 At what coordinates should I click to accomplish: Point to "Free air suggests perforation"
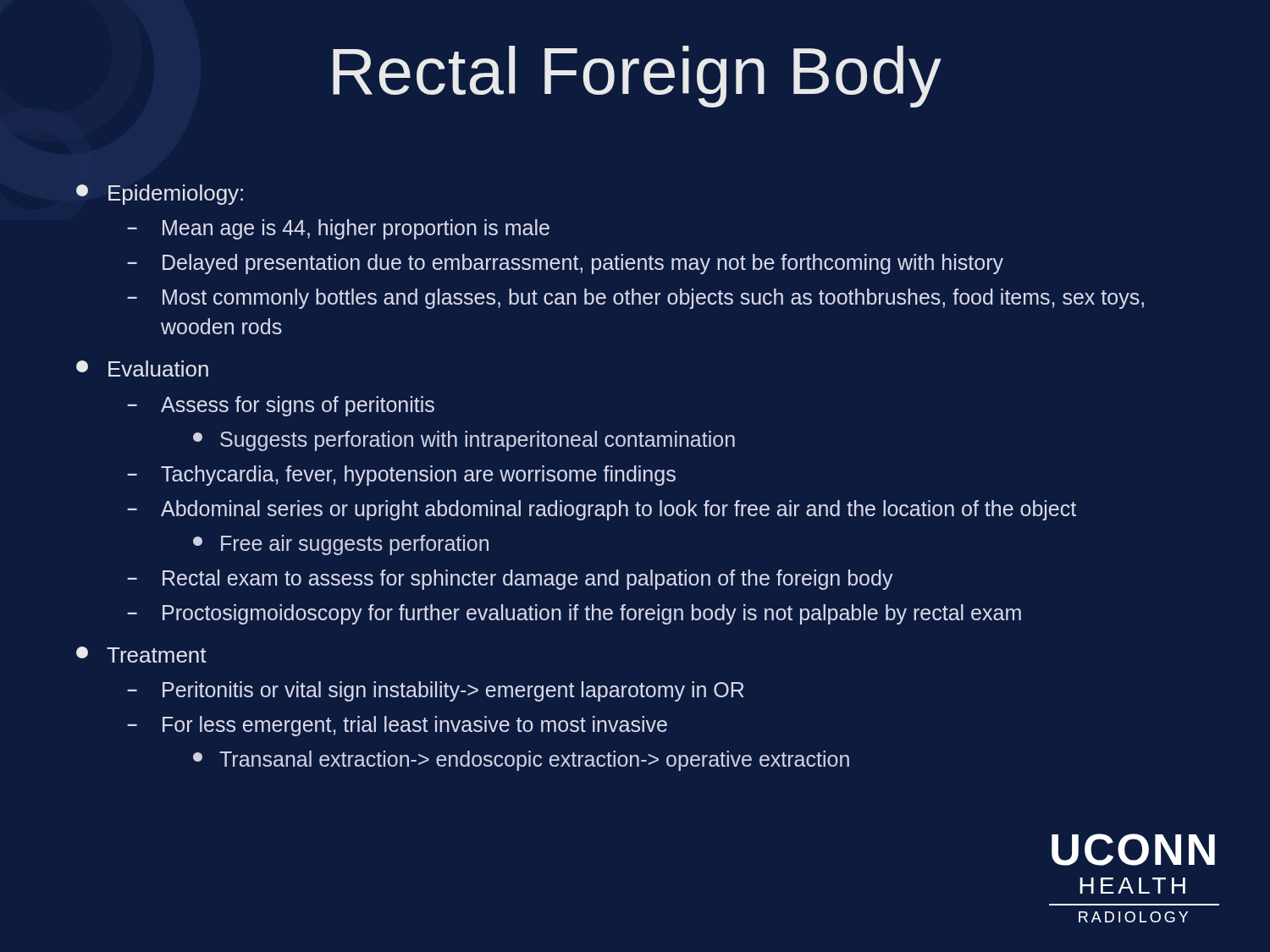coord(341,544)
